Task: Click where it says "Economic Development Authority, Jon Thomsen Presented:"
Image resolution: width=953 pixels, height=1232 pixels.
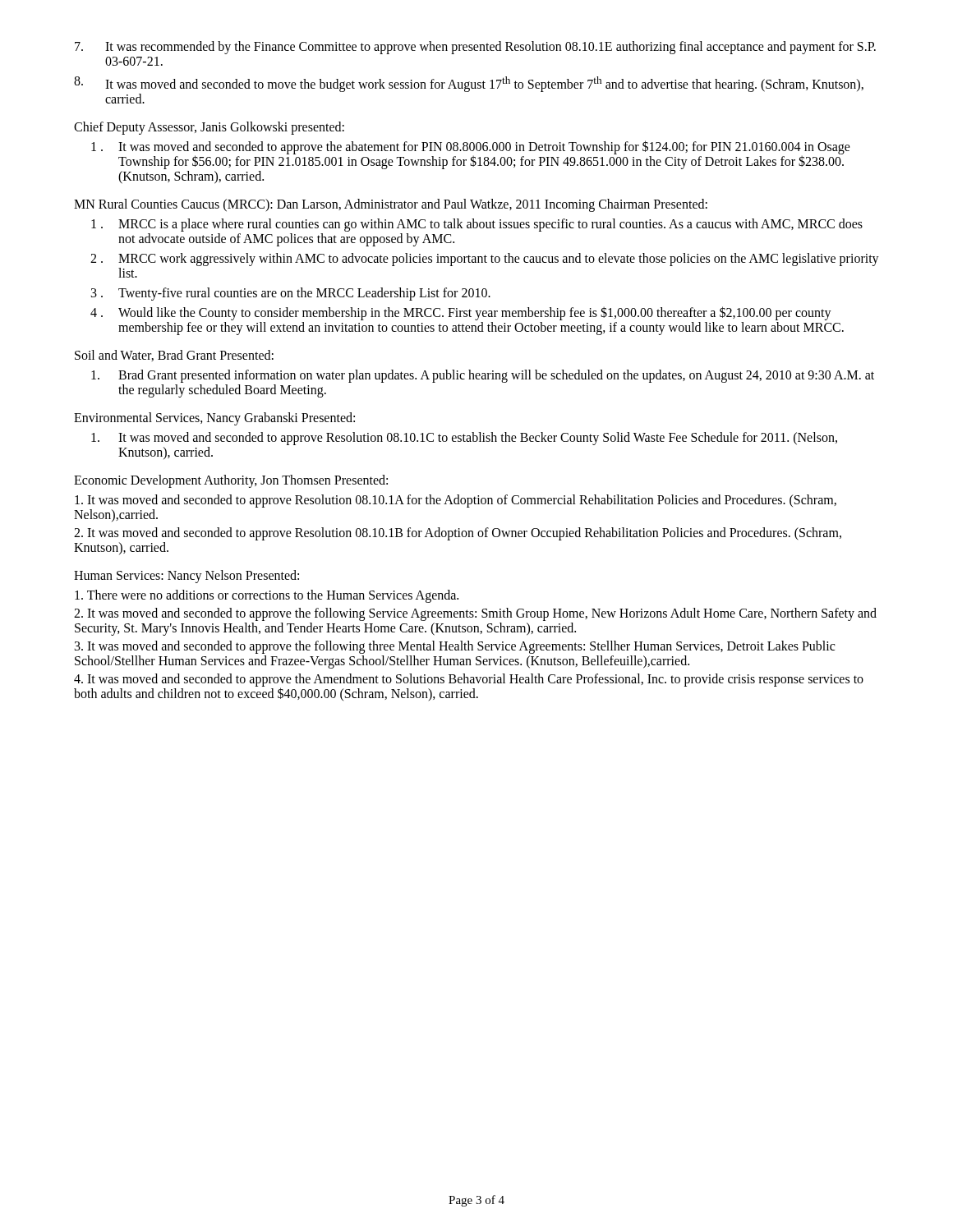Action: click(x=231, y=480)
